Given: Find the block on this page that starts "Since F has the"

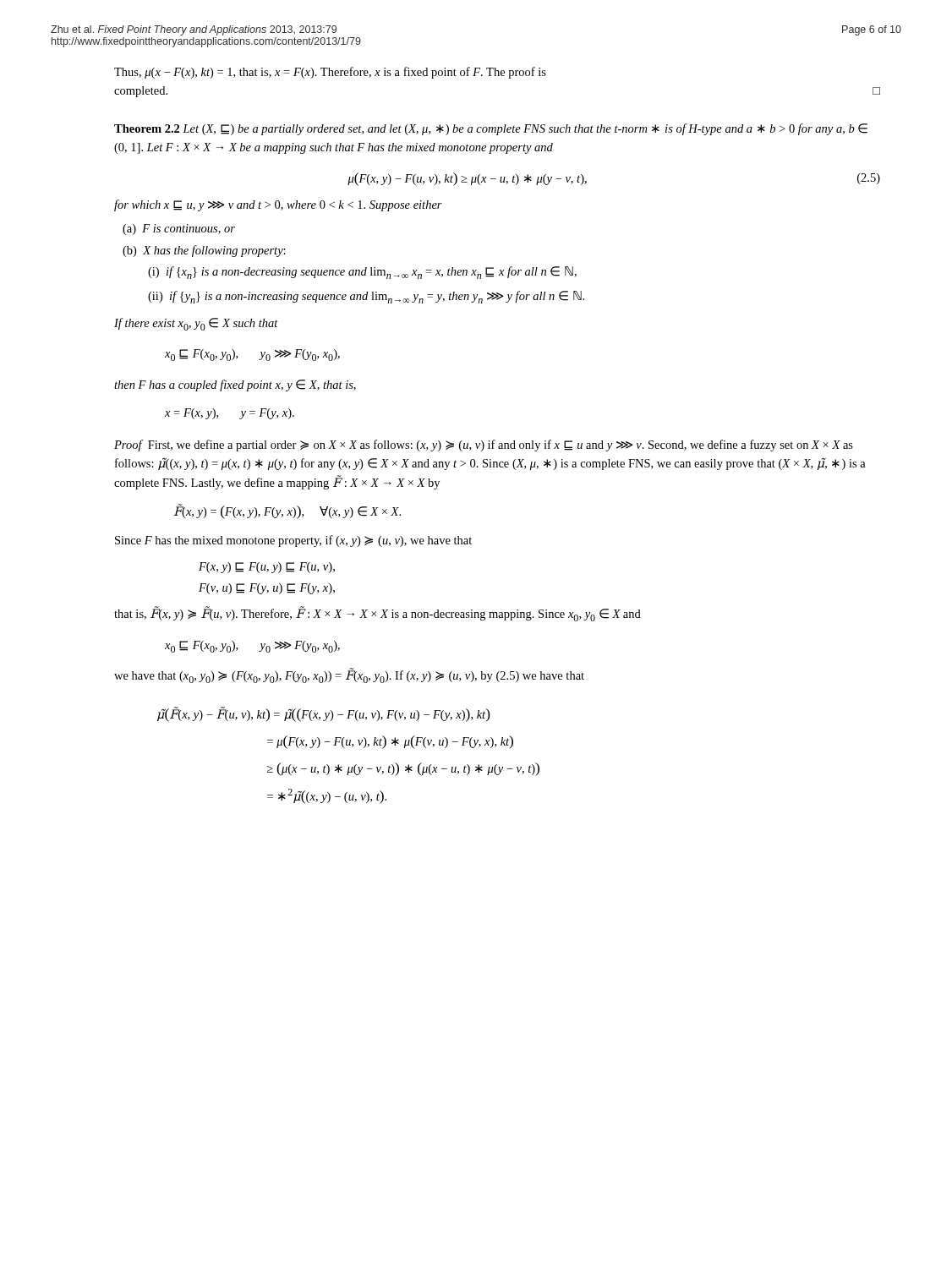Looking at the screenshot, I should tap(293, 540).
